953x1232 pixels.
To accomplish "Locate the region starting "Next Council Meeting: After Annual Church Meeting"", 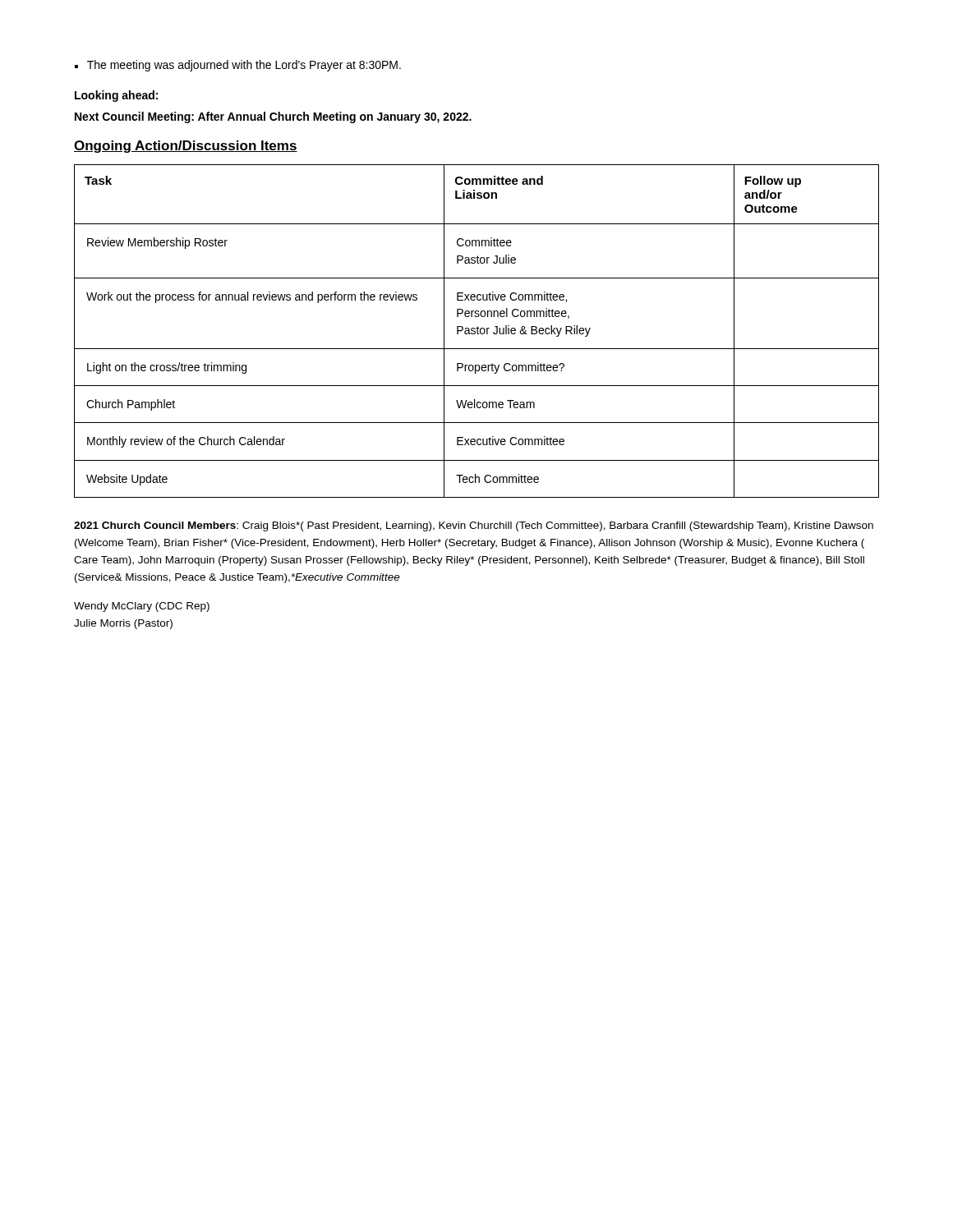I will pyautogui.click(x=273, y=117).
